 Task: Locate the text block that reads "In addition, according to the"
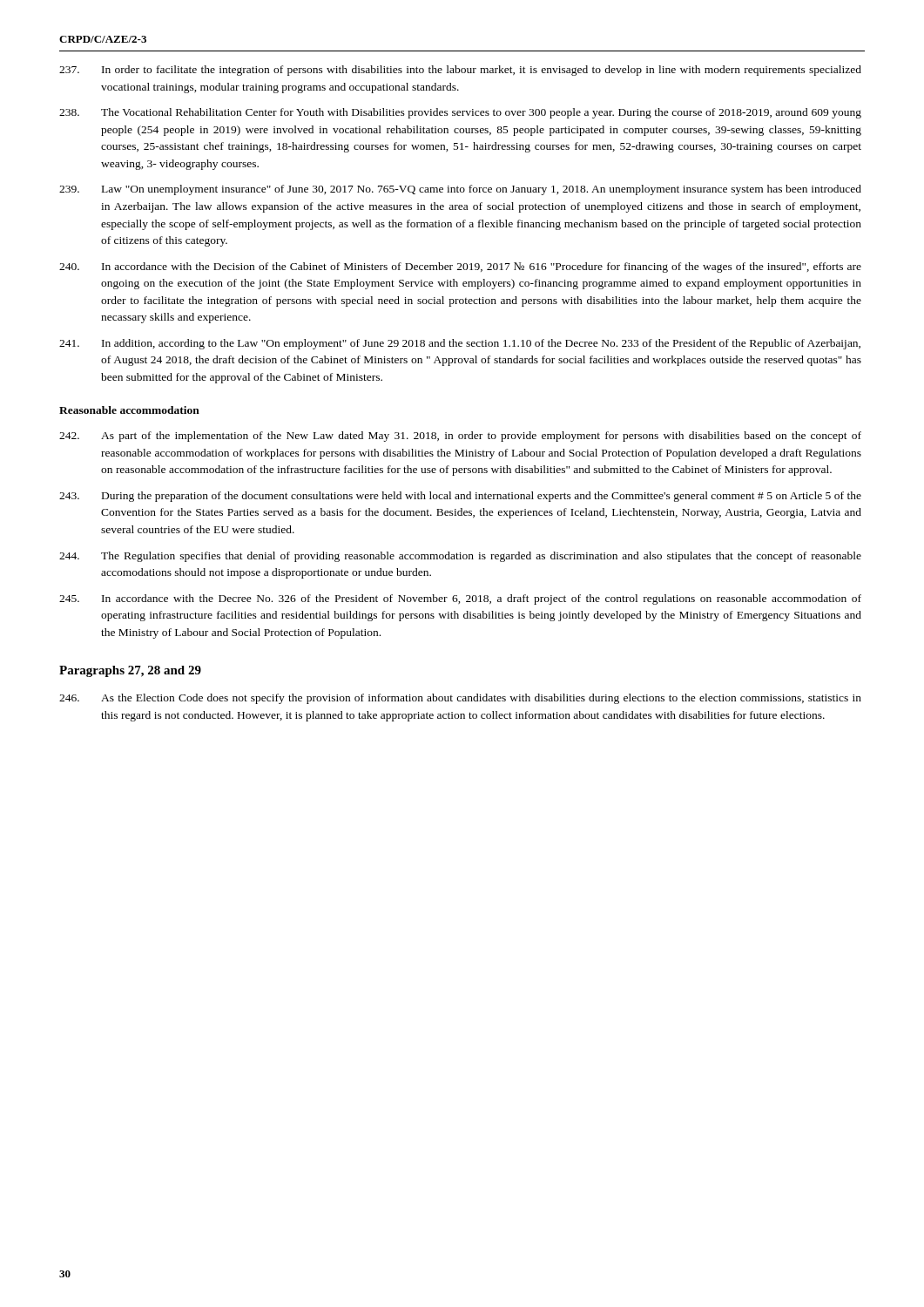[460, 360]
